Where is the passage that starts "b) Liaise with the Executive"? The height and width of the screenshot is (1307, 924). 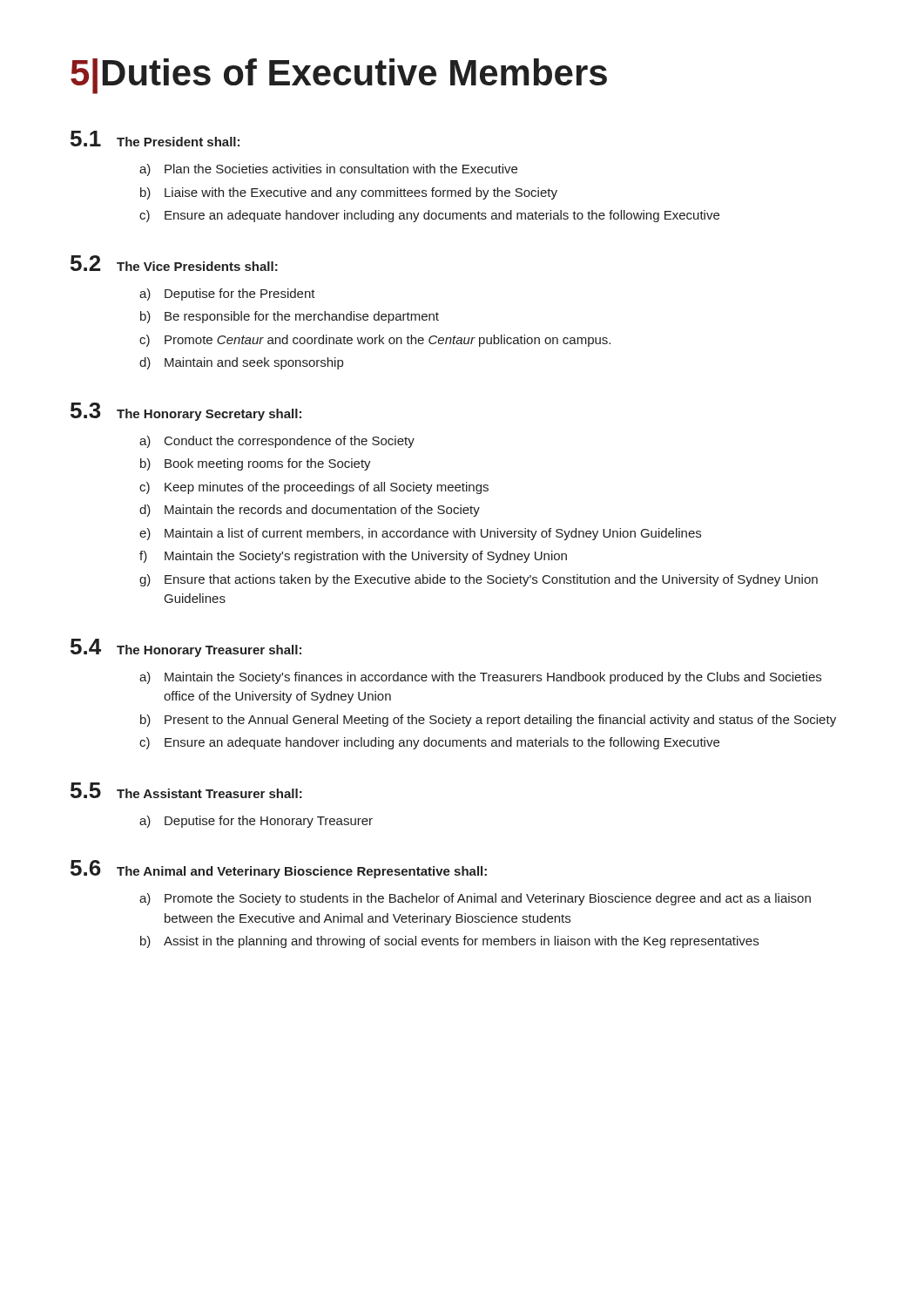tap(497, 193)
